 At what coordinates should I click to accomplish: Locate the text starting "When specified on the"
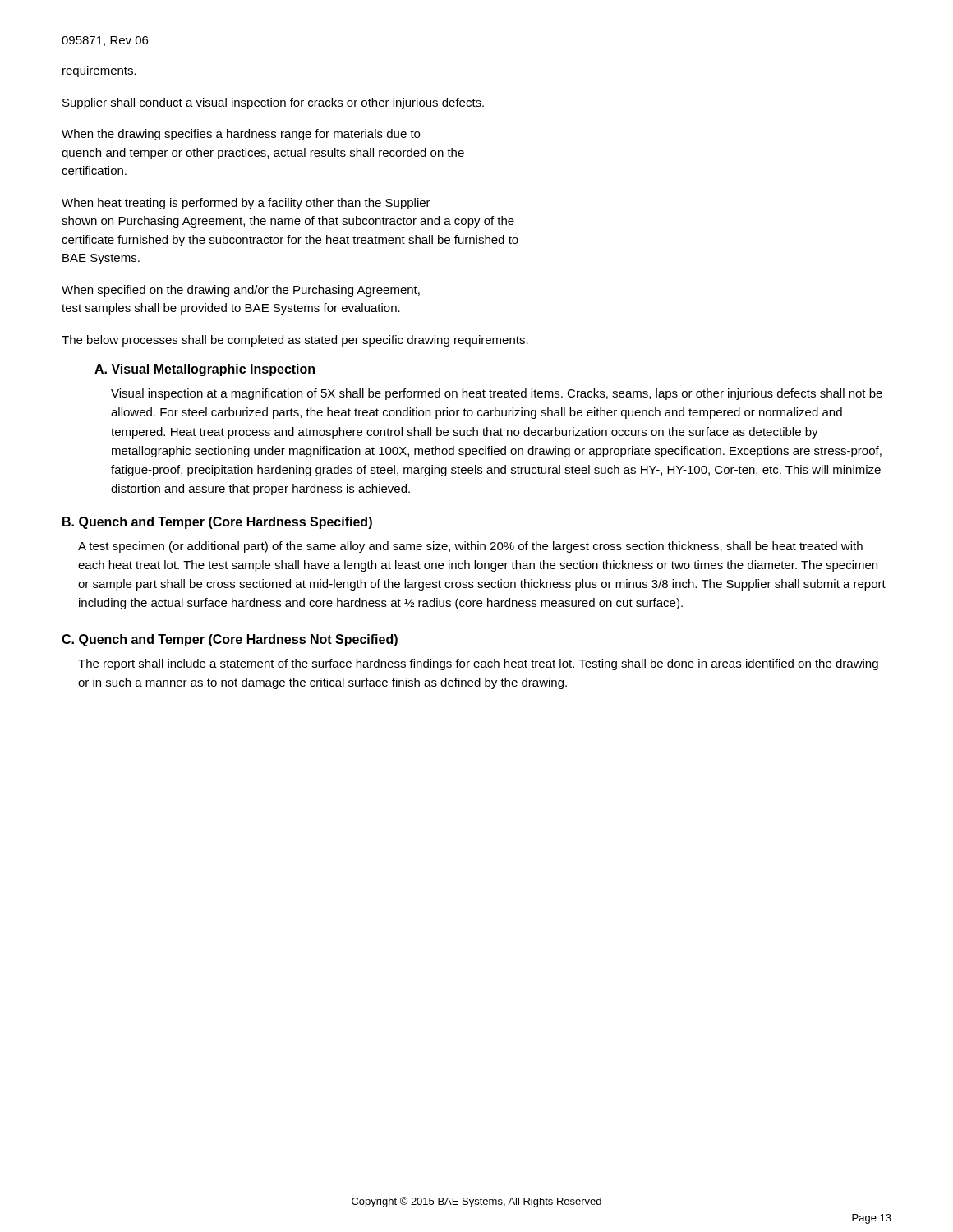tap(241, 298)
